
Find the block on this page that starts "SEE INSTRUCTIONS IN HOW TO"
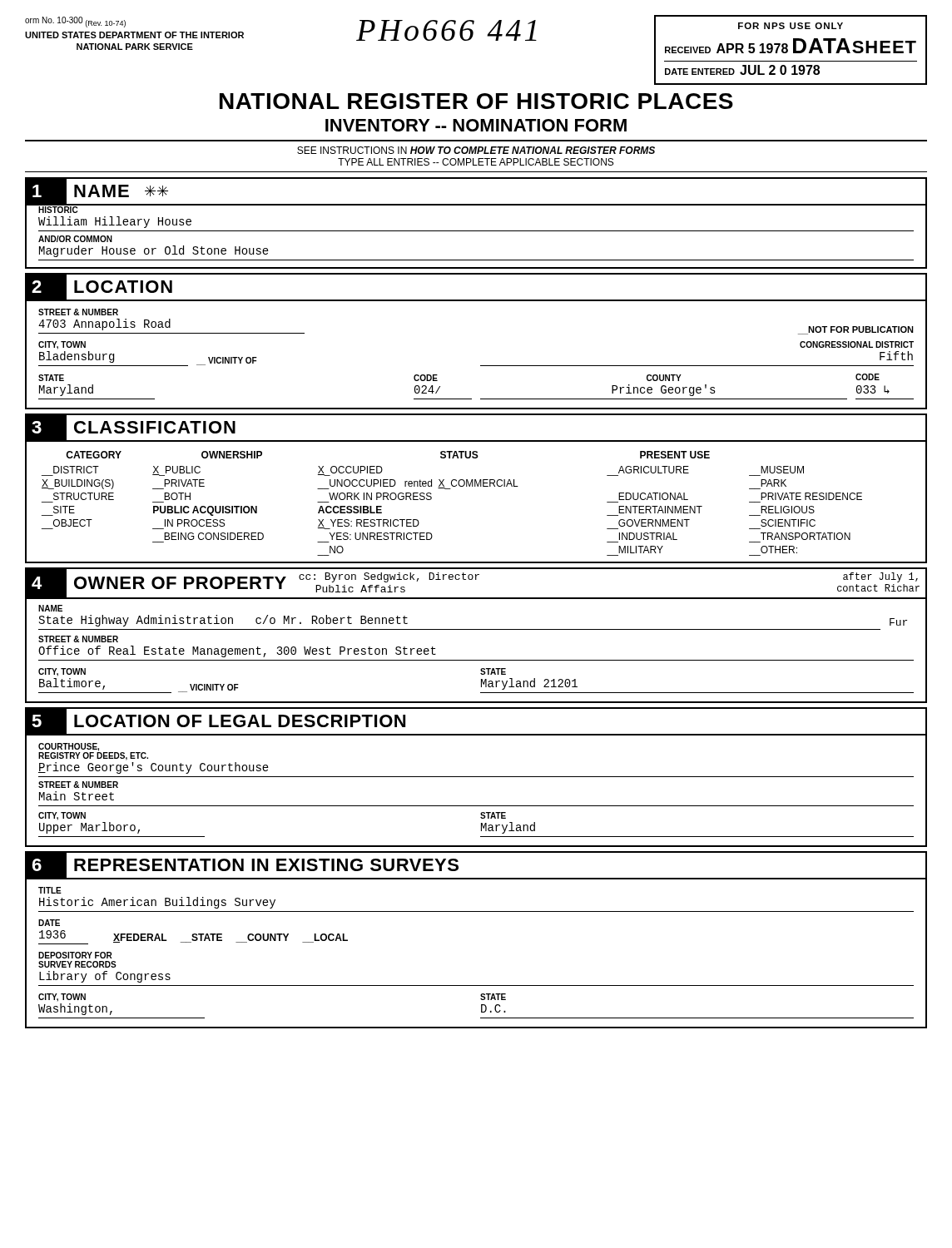pyautogui.click(x=476, y=156)
